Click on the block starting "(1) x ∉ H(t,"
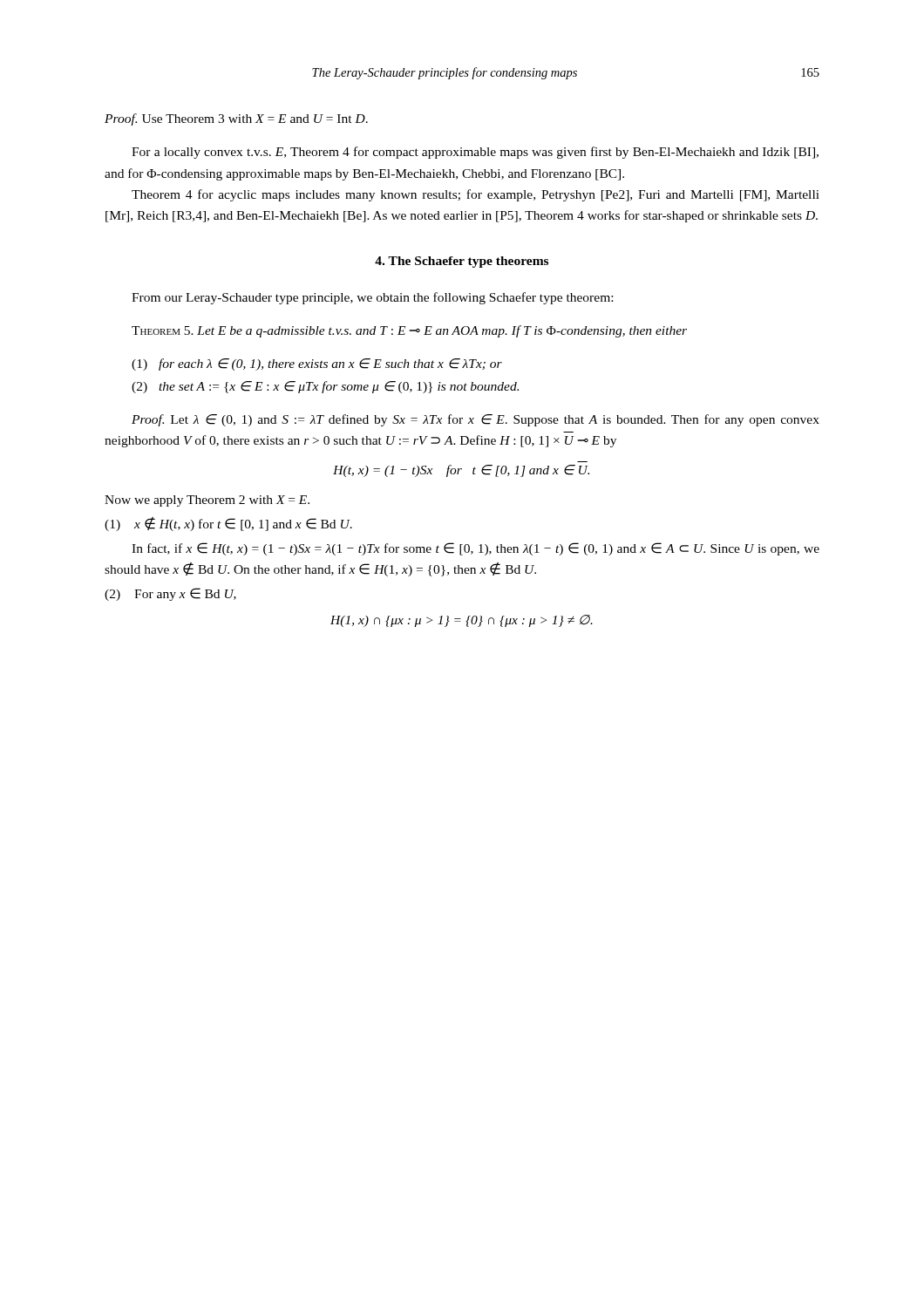The width and height of the screenshot is (924, 1308). (x=229, y=524)
